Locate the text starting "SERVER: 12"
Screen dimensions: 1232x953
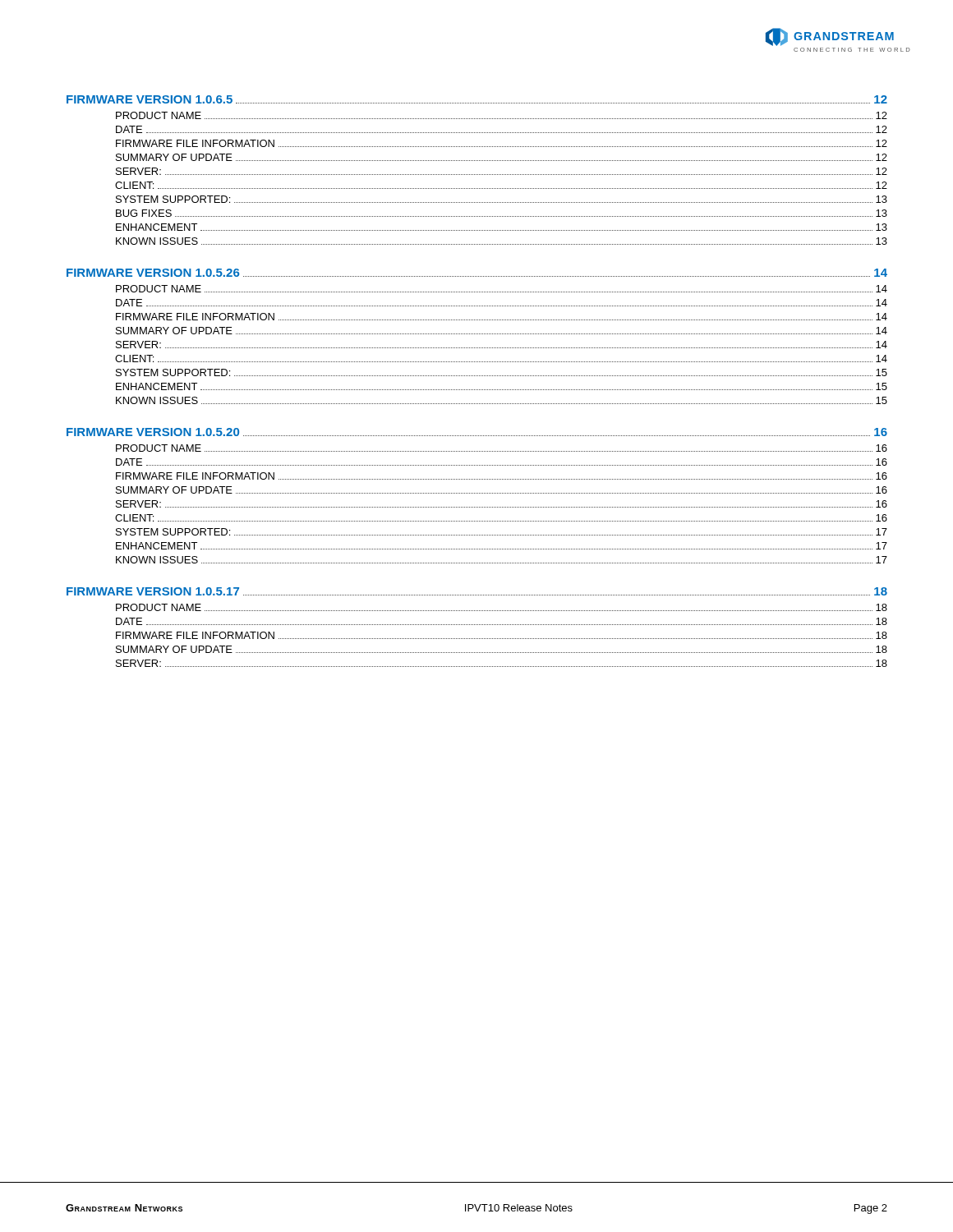pos(501,171)
